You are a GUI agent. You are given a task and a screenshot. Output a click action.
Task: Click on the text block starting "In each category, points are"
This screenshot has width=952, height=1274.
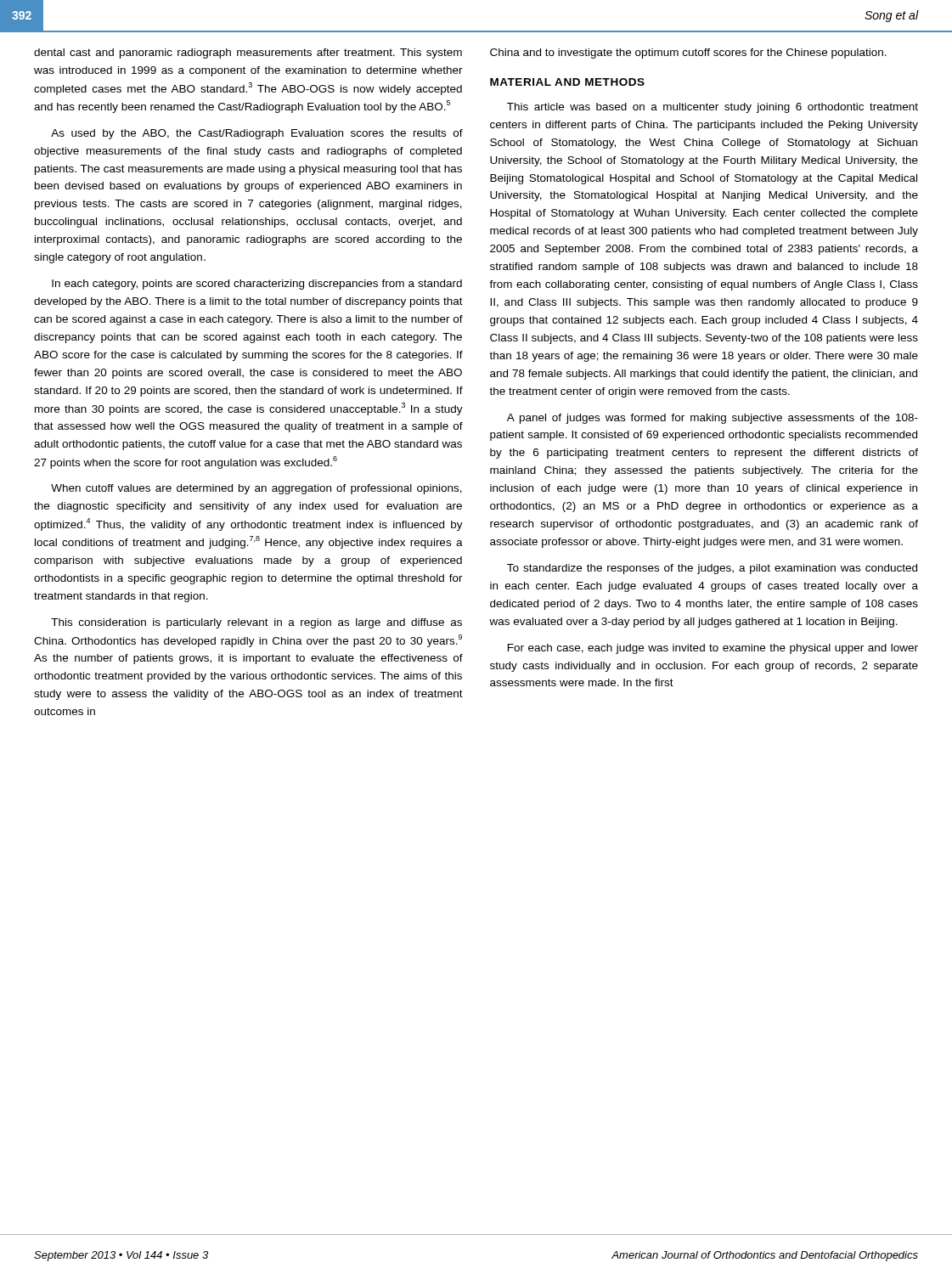coord(248,373)
